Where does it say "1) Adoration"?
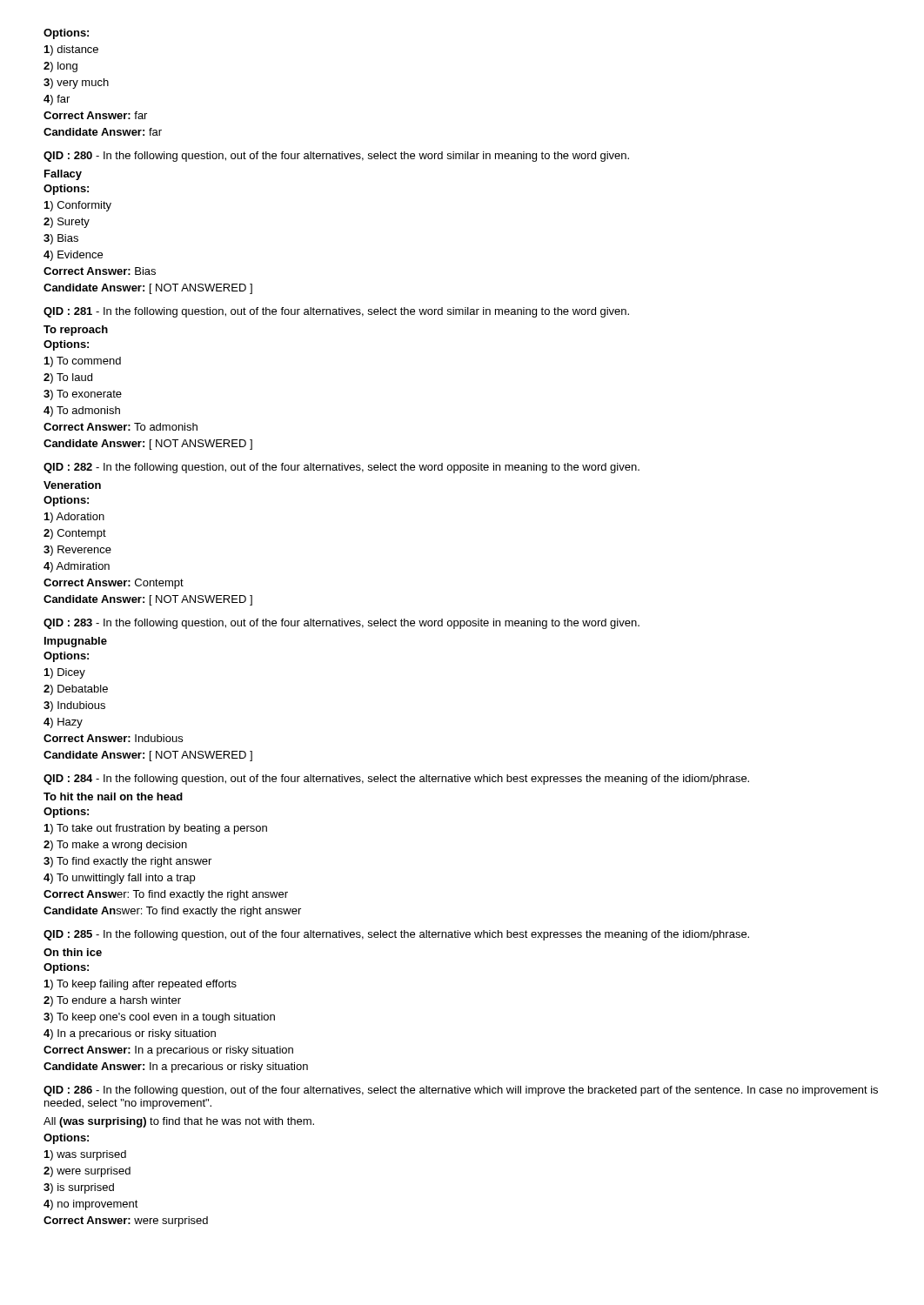Image resolution: width=924 pixels, height=1305 pixels. [x=74, y=516]
